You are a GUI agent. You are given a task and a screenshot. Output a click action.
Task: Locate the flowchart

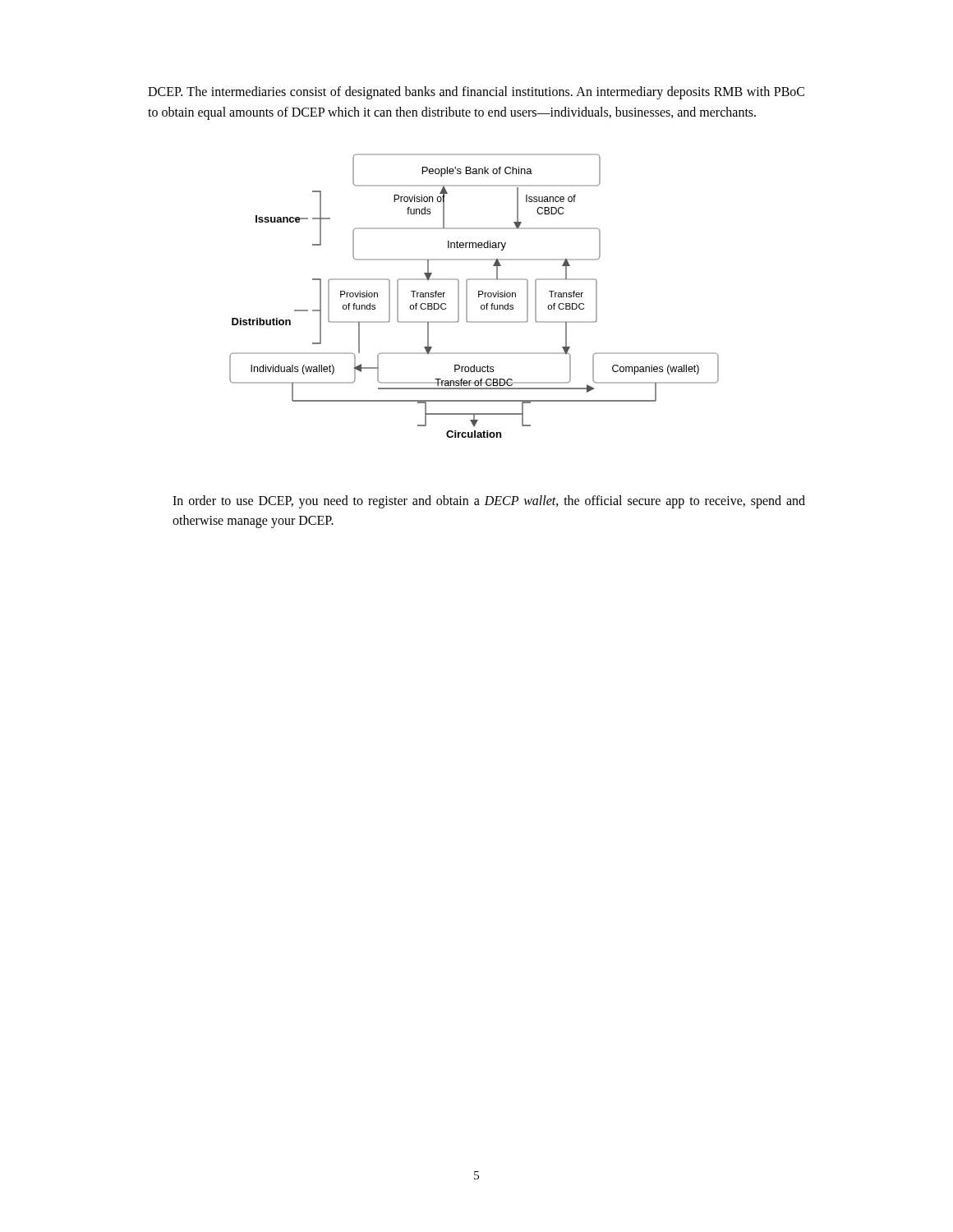(x=476, y=306)
